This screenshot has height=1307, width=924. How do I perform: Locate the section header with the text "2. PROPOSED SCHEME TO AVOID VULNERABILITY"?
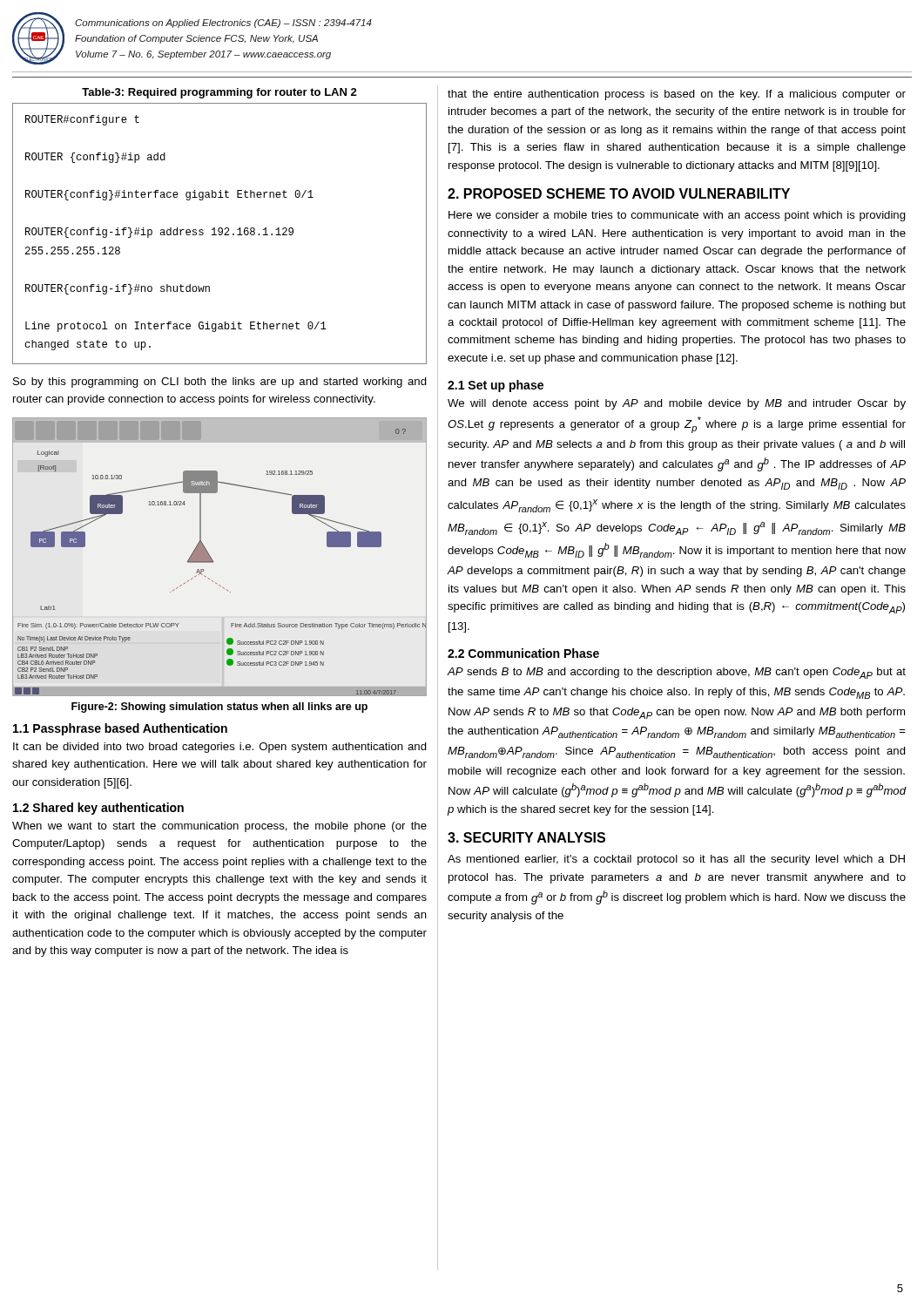tap(619, 194)
